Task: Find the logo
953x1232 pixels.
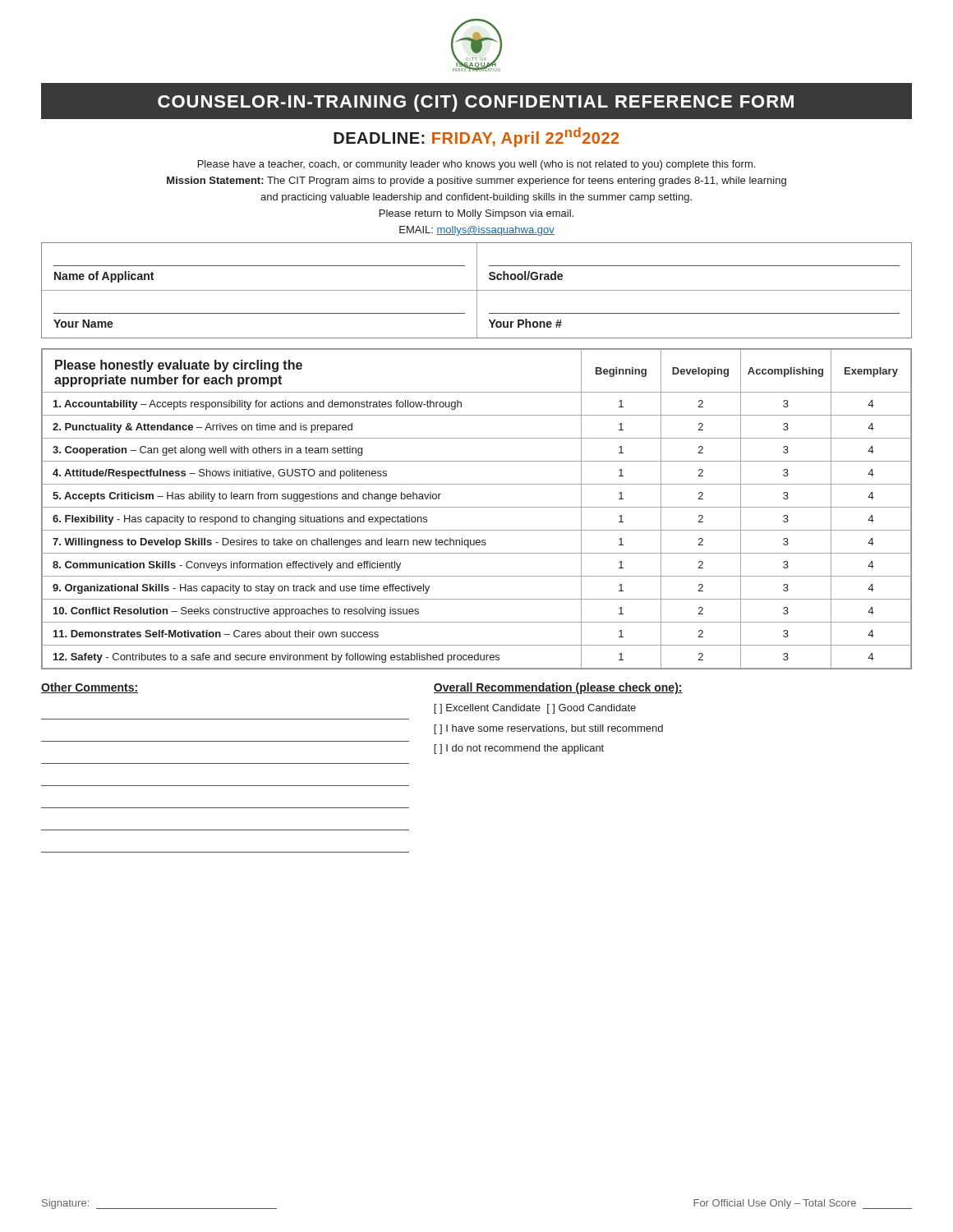Action: (476, 41)
